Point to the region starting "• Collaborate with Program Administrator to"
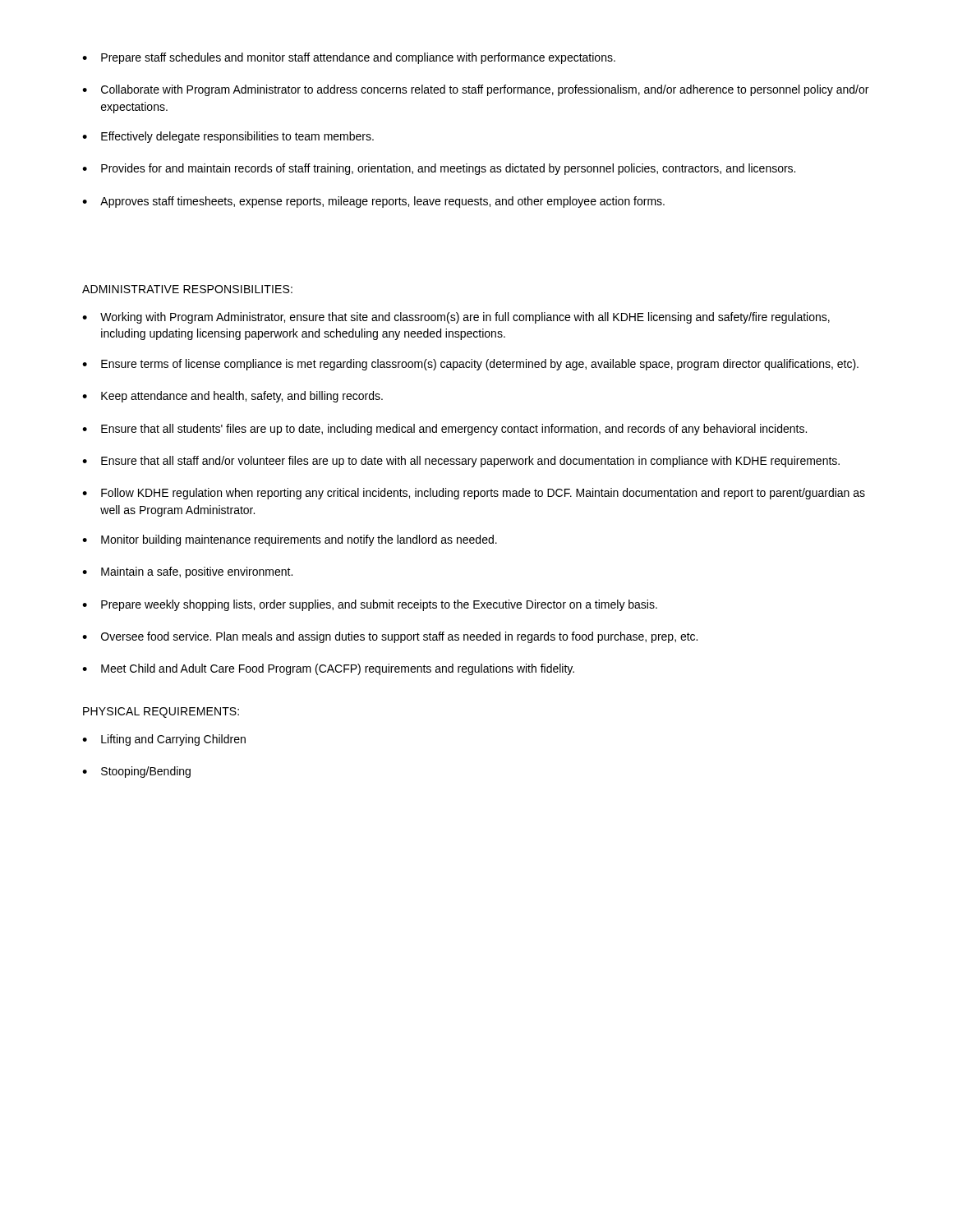The height and width of the screenshot is (1232, 953). point(476,98)
